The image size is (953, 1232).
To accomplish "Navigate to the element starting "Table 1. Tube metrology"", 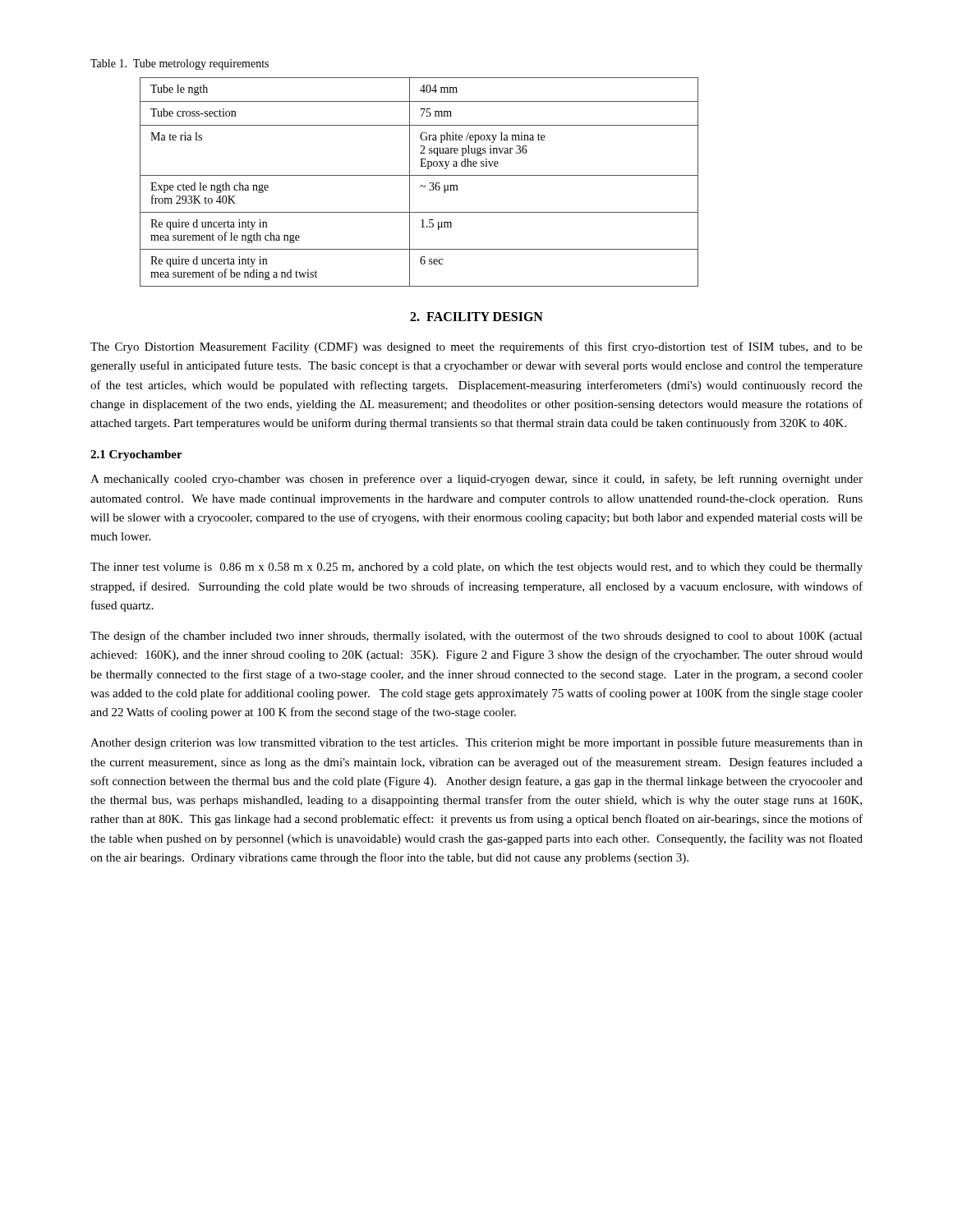I will pyautogui.click(x=180, y=64).
